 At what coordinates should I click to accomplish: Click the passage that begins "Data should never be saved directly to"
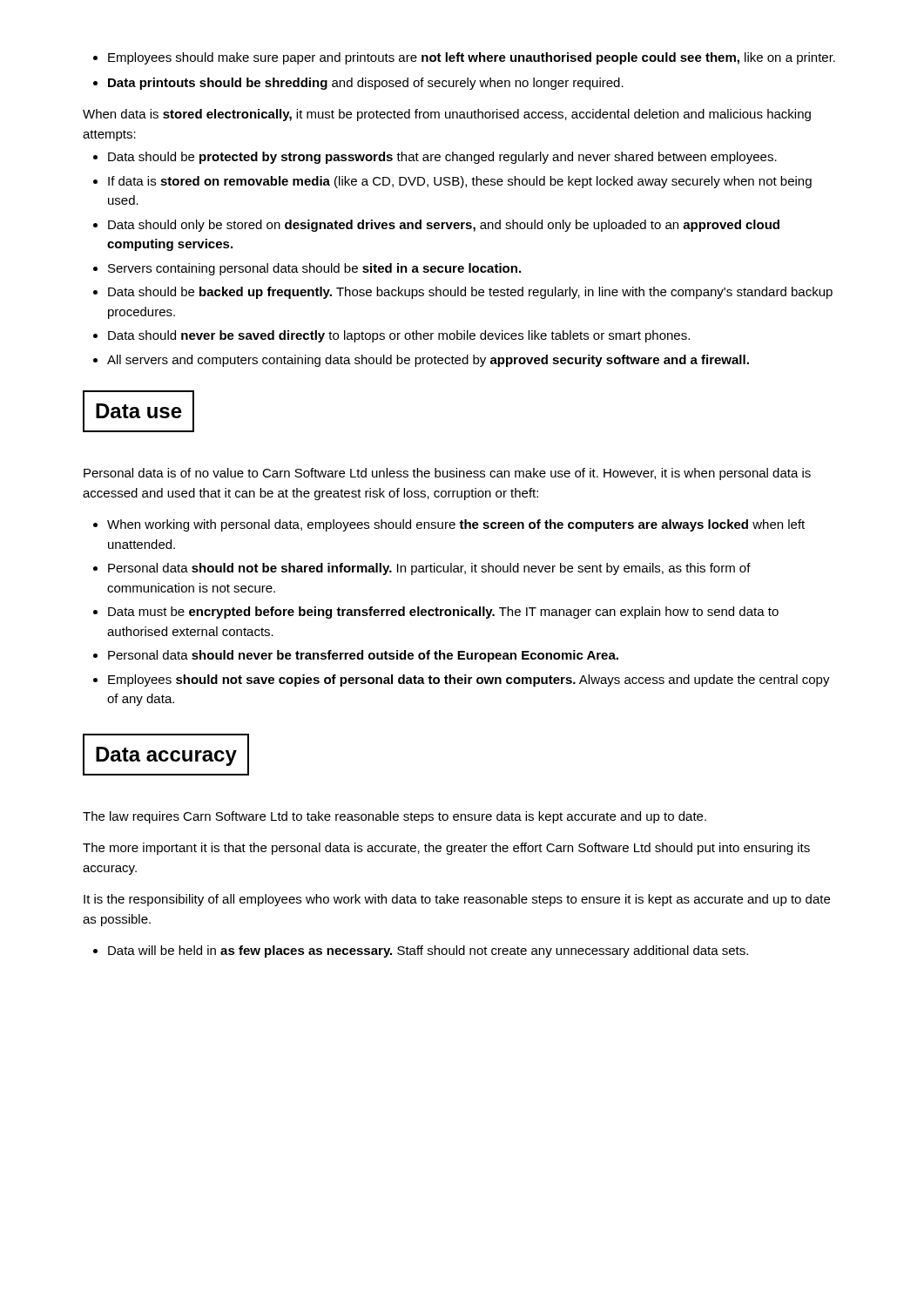[462, 336]
